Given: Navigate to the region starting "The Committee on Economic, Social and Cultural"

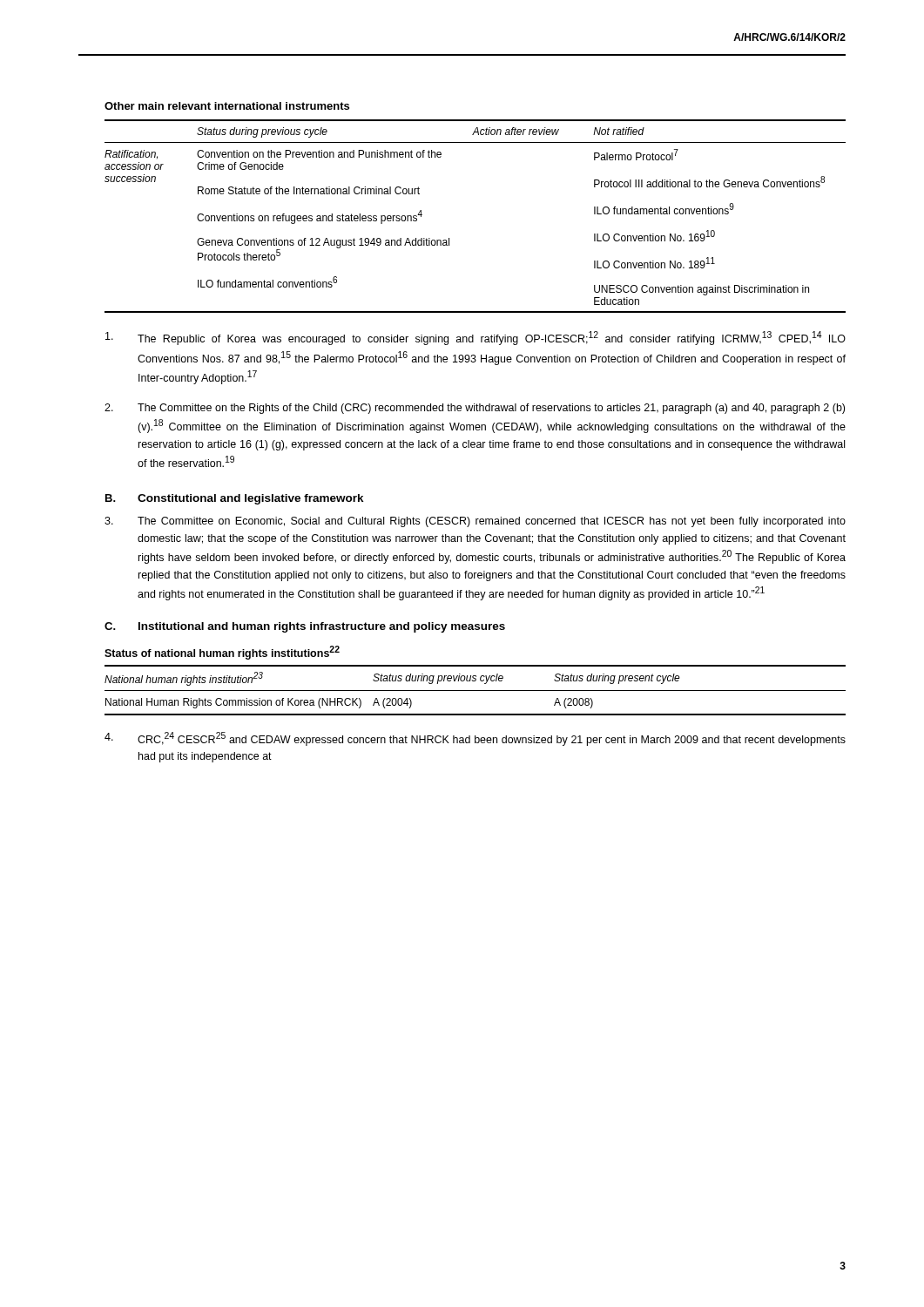Looking at the screenshot, I should click(475, 558).
